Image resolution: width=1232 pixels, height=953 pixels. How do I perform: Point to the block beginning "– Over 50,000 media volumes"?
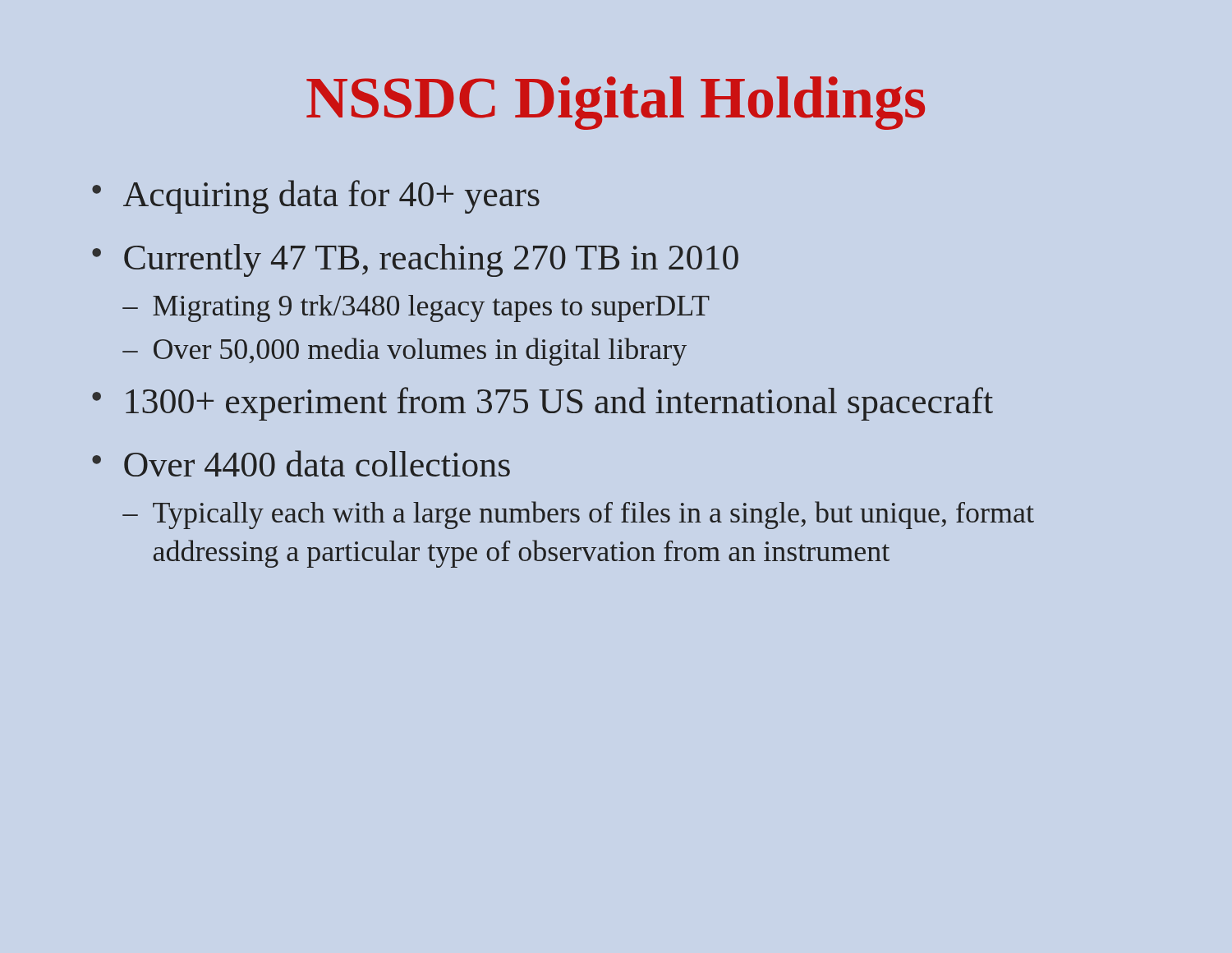[405, 349]
